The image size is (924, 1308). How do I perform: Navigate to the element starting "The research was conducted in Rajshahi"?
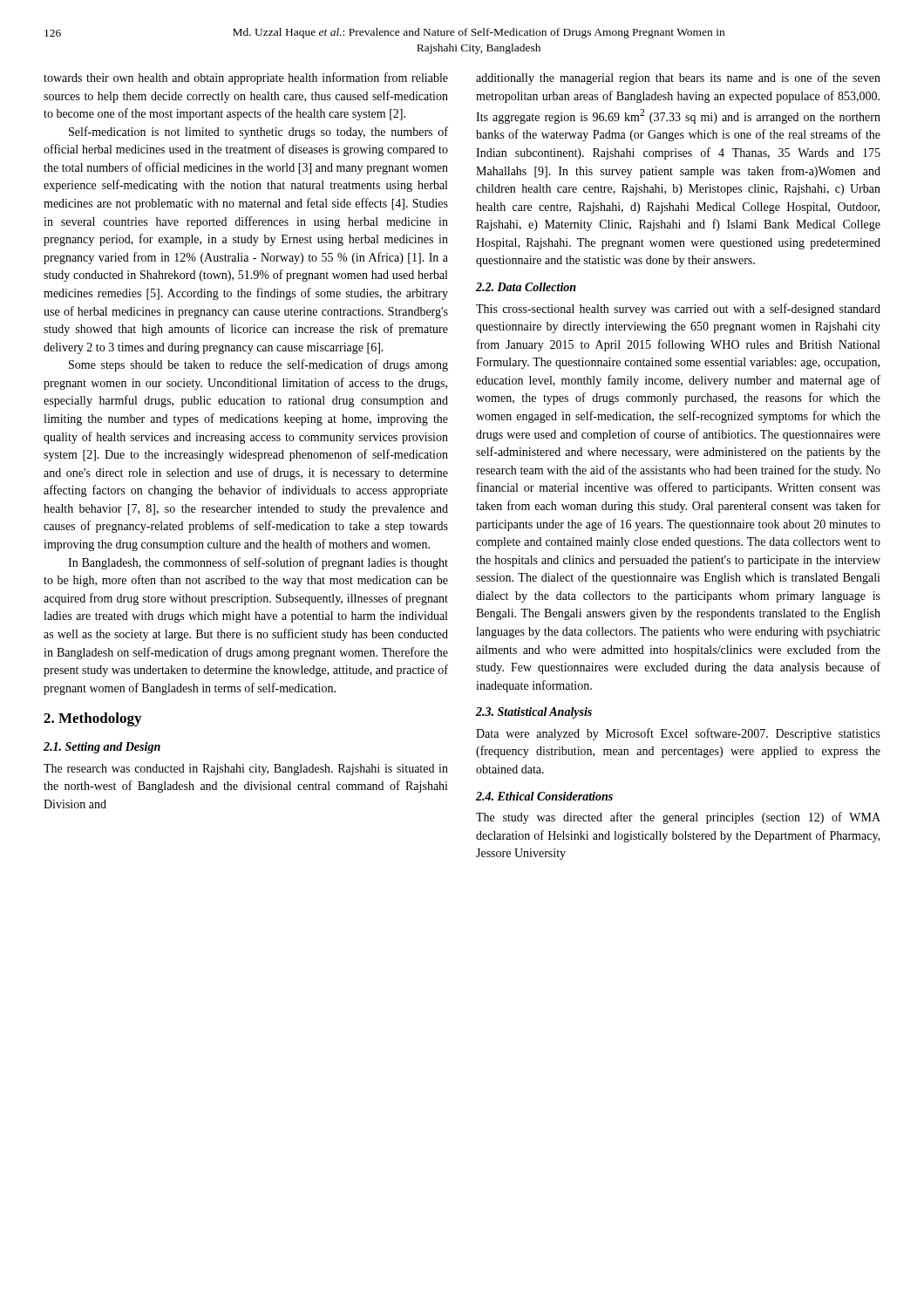point(246,787)
